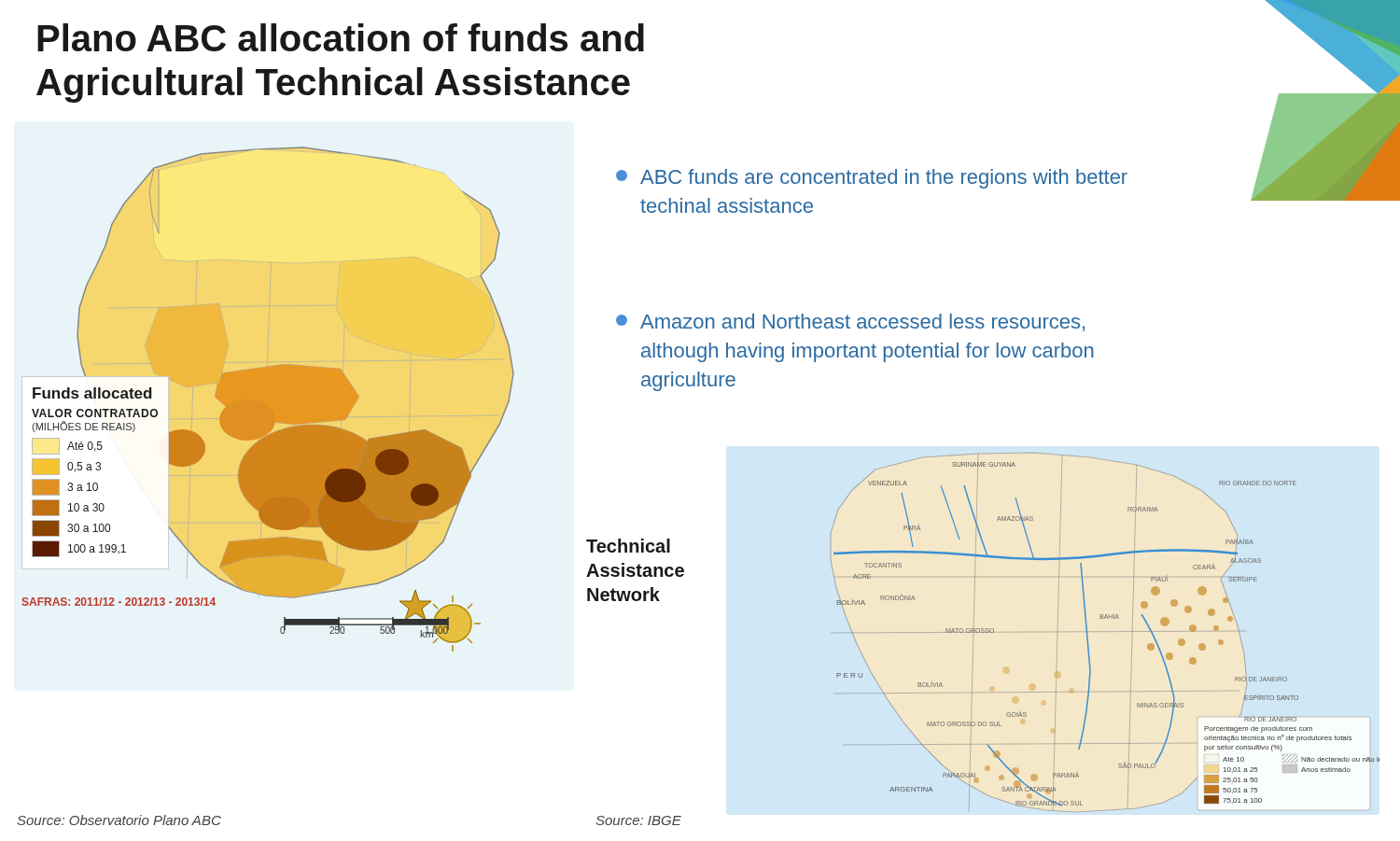
Task: Navigate to the text starting "Source: IBGE"
Action: pyautogui.click(x=638, y=820)
